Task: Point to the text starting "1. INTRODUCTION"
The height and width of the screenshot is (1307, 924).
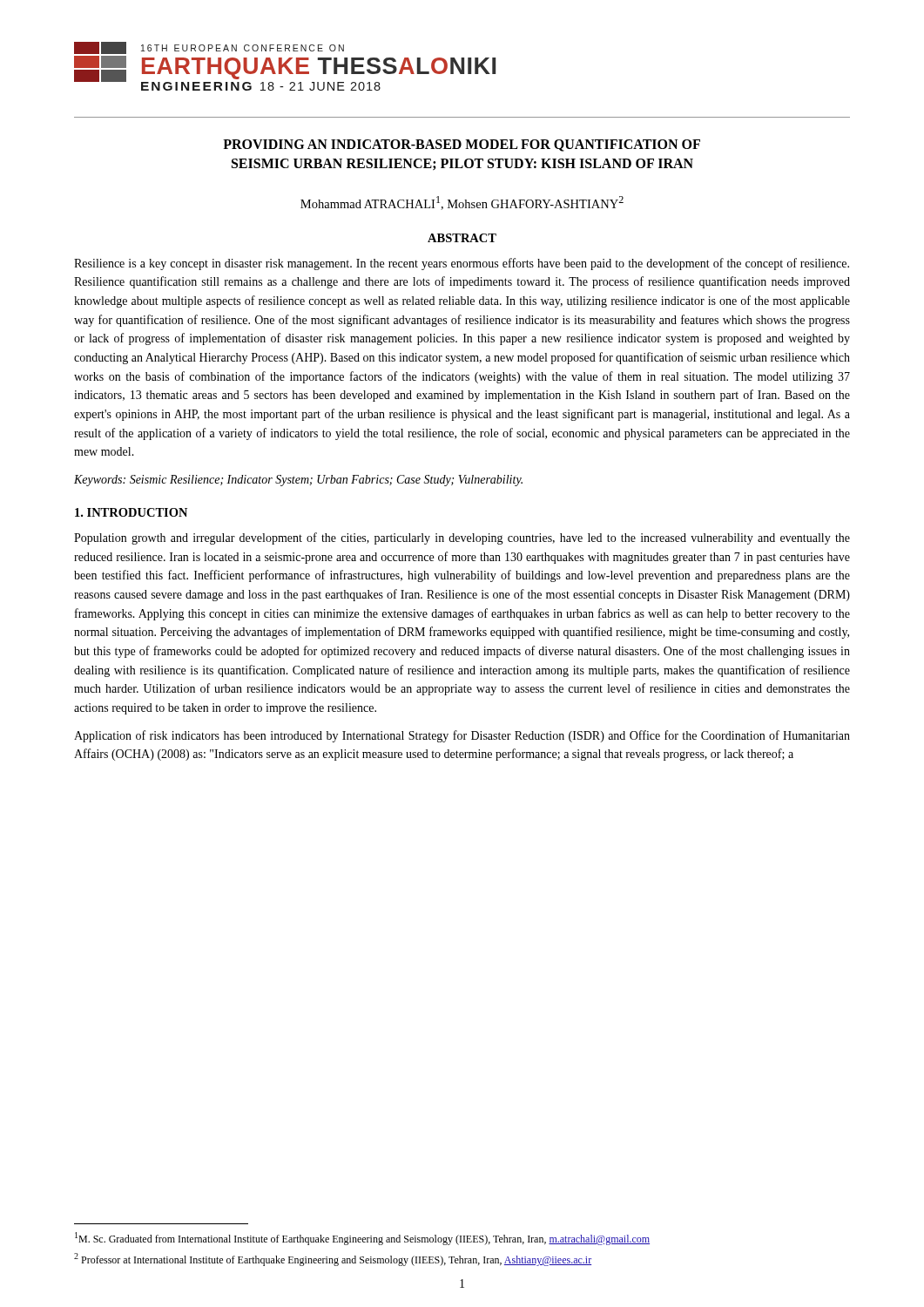Action: [x=131, y=512]
